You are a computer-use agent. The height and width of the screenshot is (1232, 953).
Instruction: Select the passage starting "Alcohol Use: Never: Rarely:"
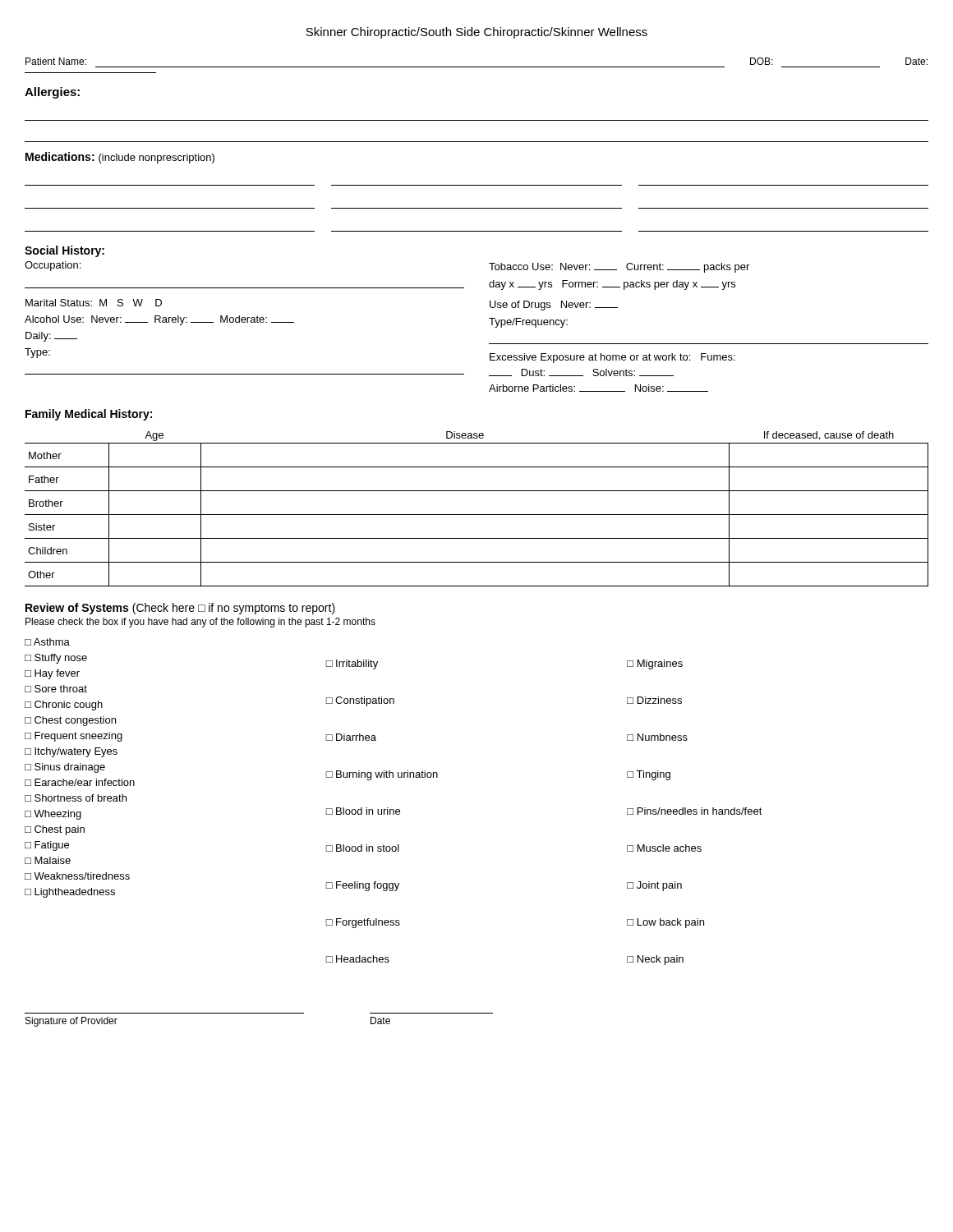click(159, 319)
